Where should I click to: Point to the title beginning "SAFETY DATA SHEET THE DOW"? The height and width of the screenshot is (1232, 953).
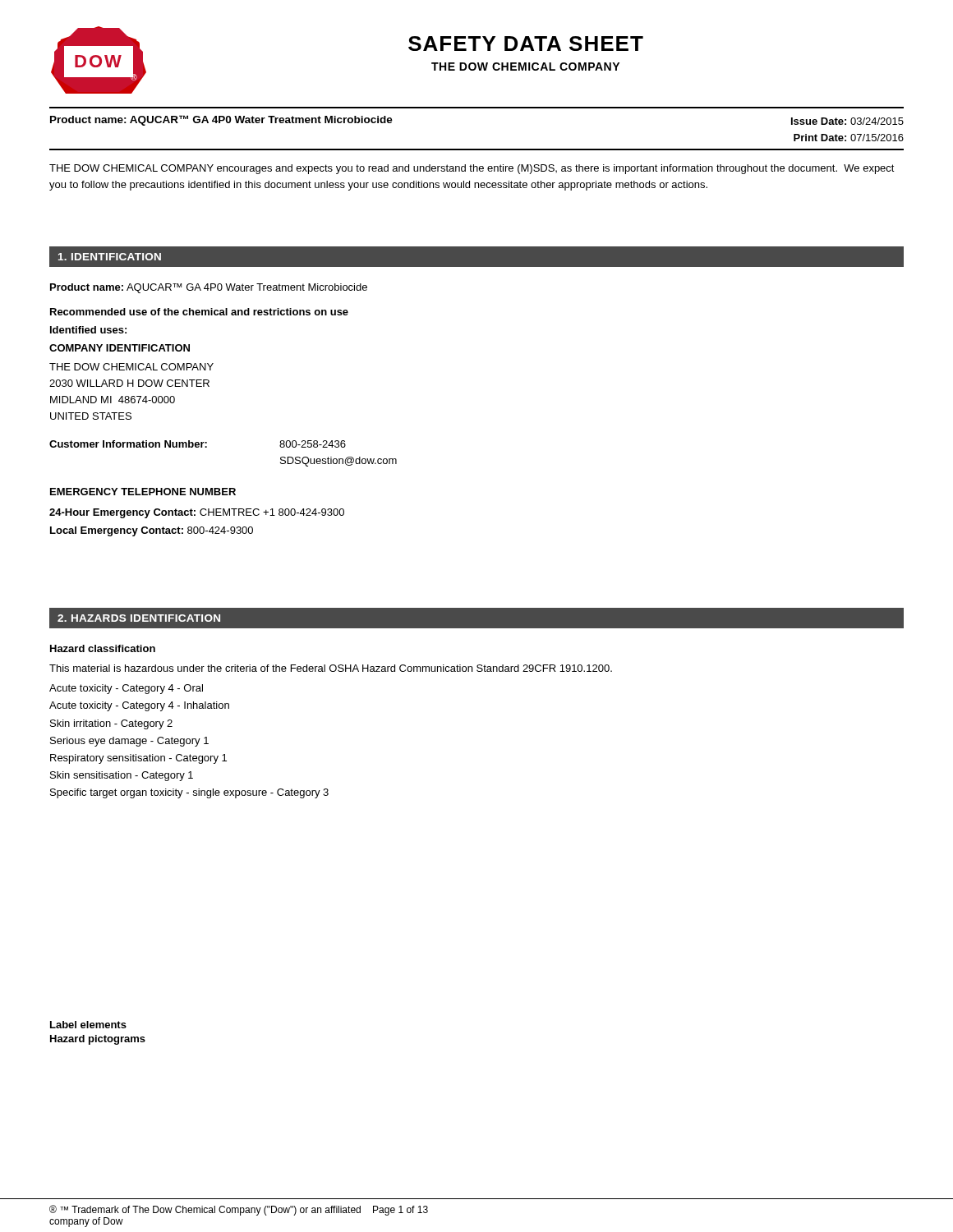click(x=526, y=52)
